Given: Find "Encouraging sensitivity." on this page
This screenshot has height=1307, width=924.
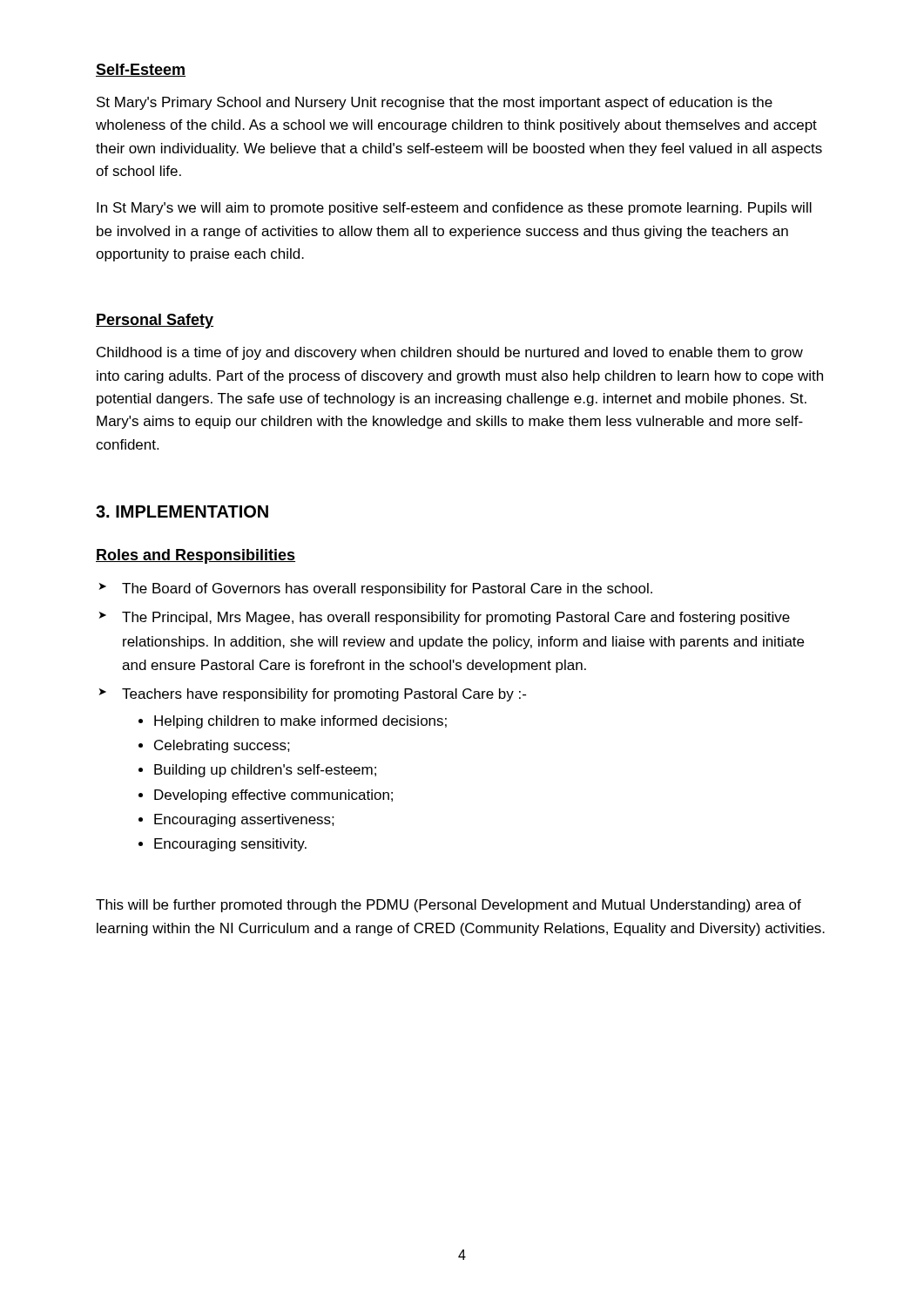Looking at the screenshot, I should [x=230, y=844].
